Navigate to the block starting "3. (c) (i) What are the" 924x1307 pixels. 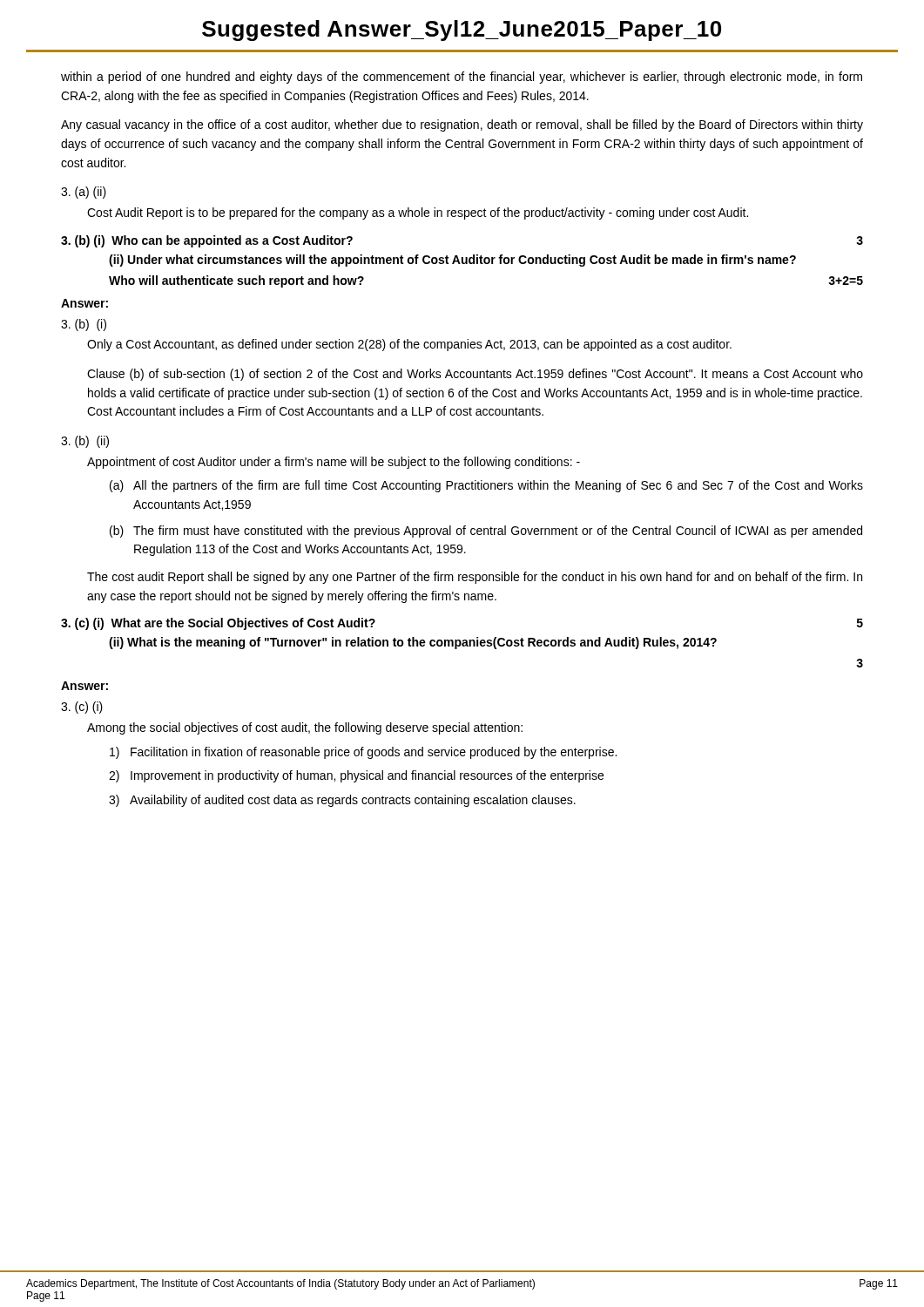click(x=462, y=643)
